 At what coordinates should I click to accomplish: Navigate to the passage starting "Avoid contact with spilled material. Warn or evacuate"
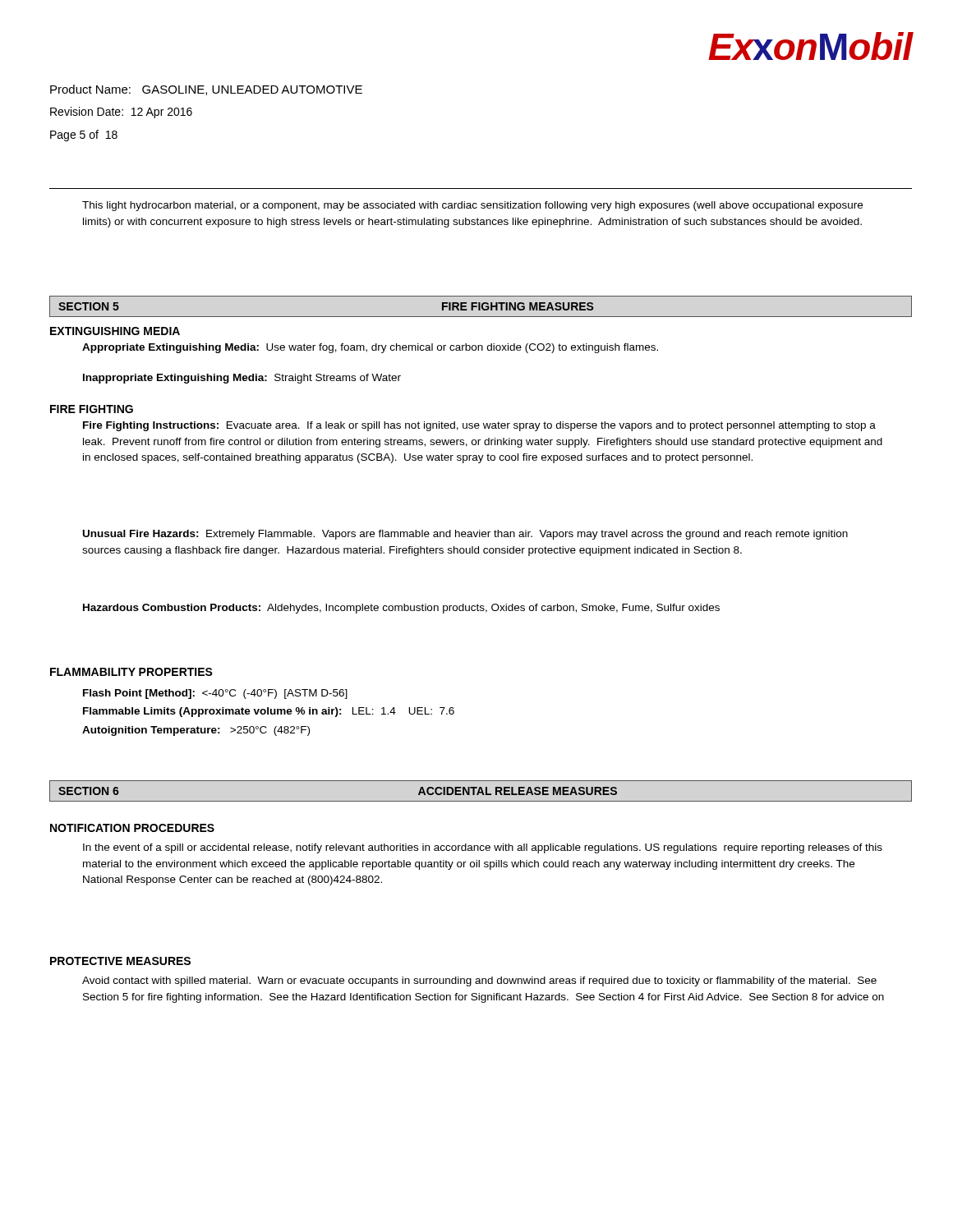point(483,988)
